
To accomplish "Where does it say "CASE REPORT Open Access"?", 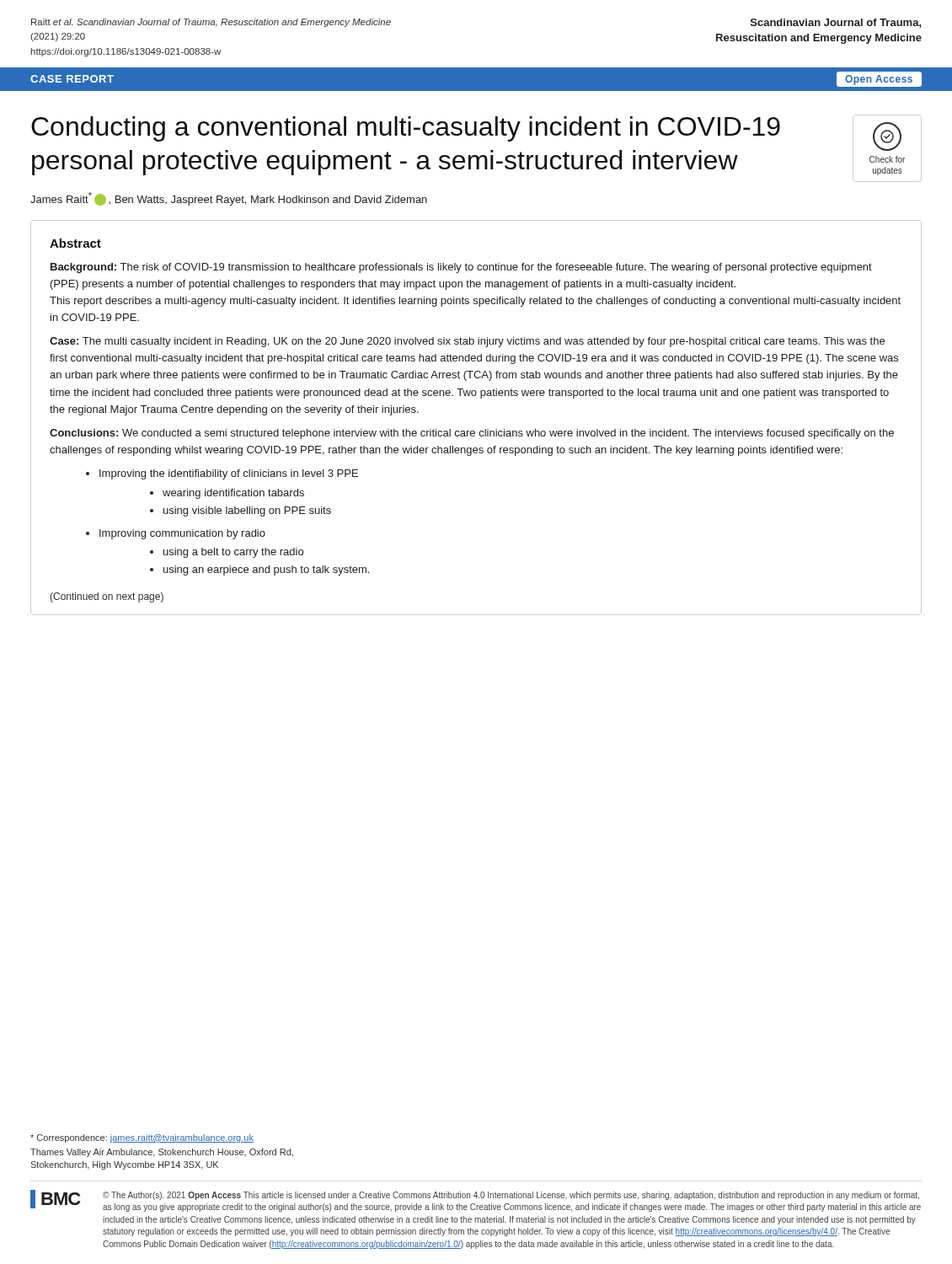I will [70, 79].
